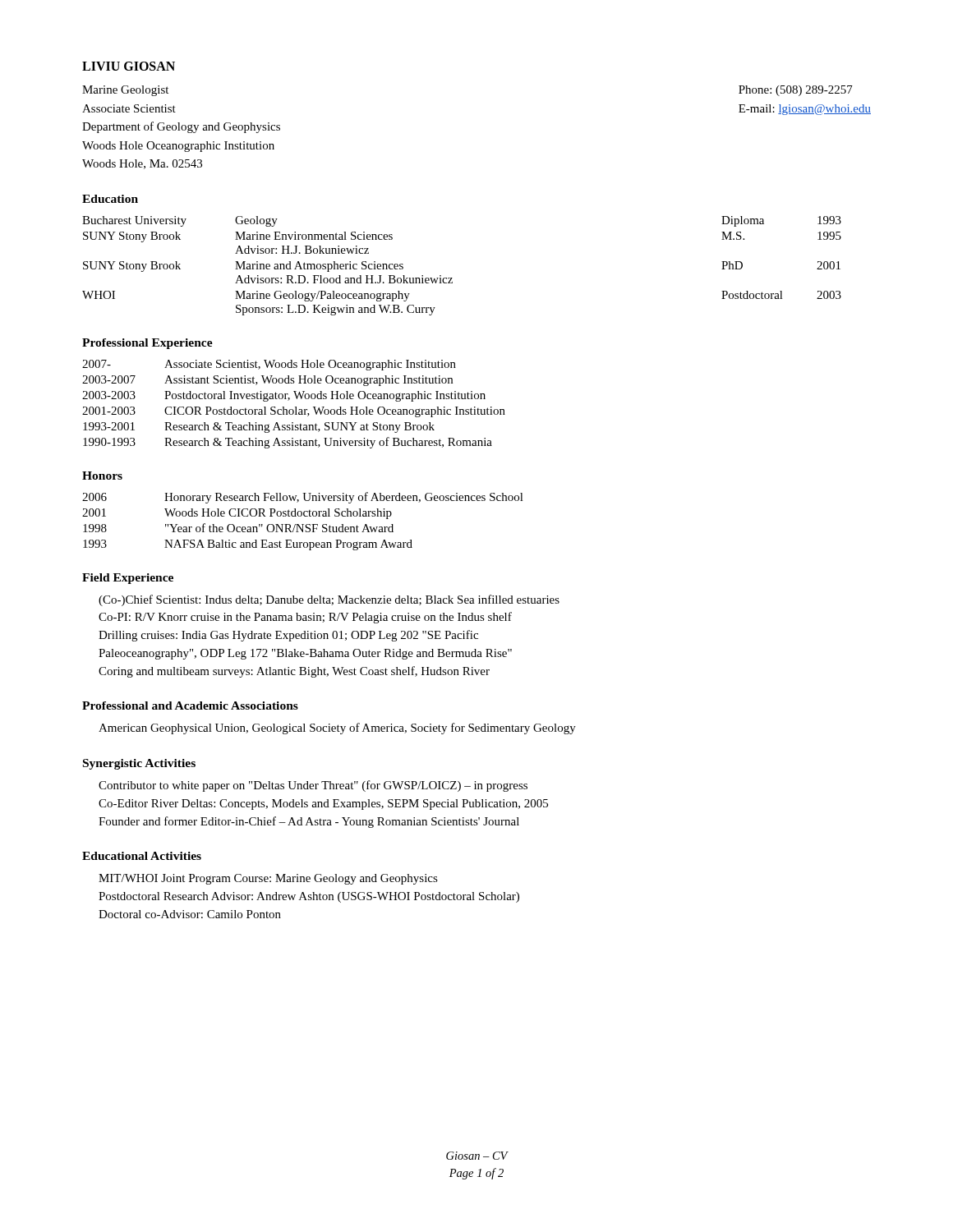Locate the table with the text "CICOR Postdoctoral Scholar,"
The width and height of the screenshot is (953, 1232).
pos(476,403)
